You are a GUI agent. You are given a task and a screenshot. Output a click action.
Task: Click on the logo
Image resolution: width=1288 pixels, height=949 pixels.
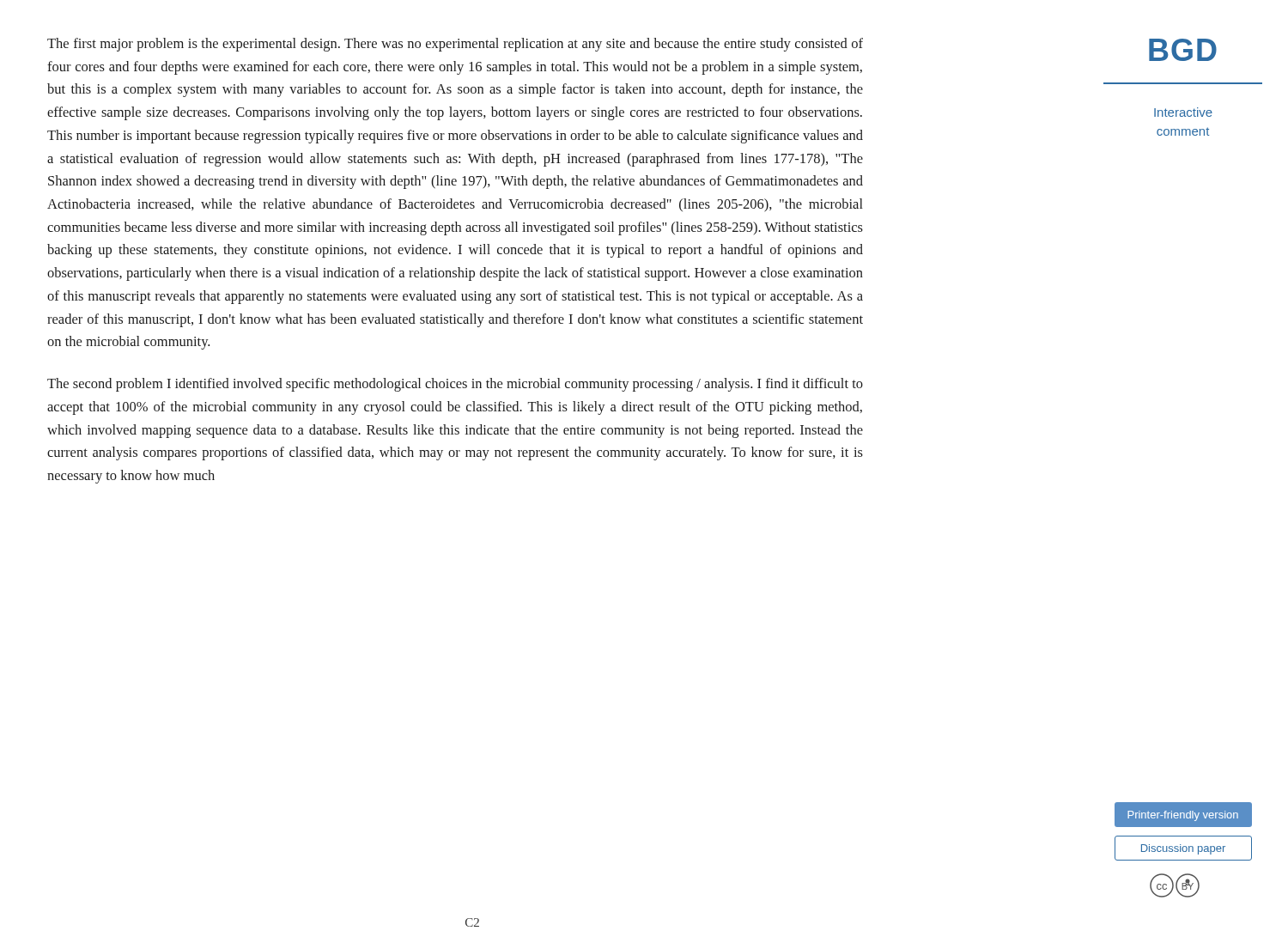1183,887
